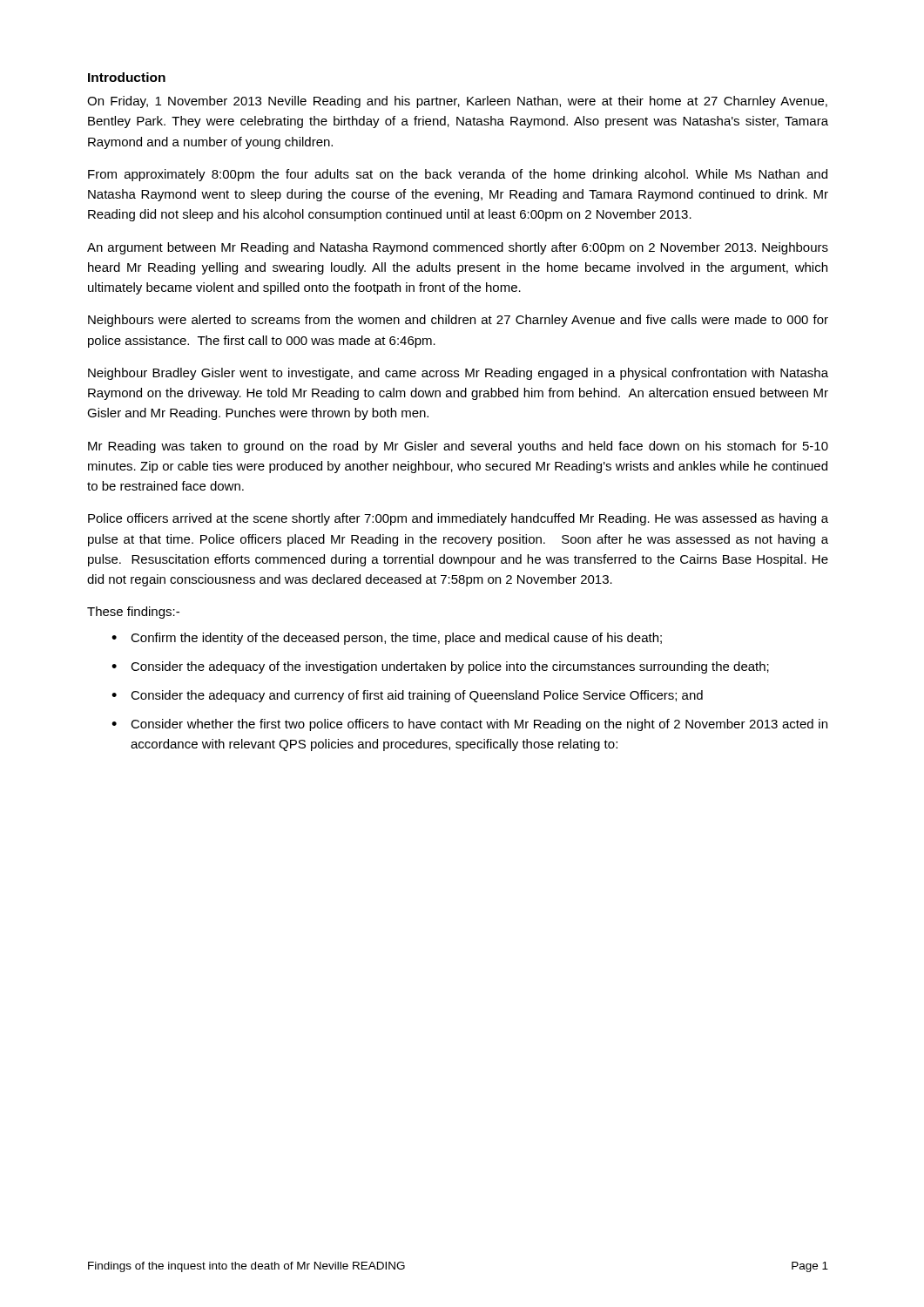
Task: Point to the text starting "• Consider the adequacy and currency of first"
Action: click(x=470, y=696)
